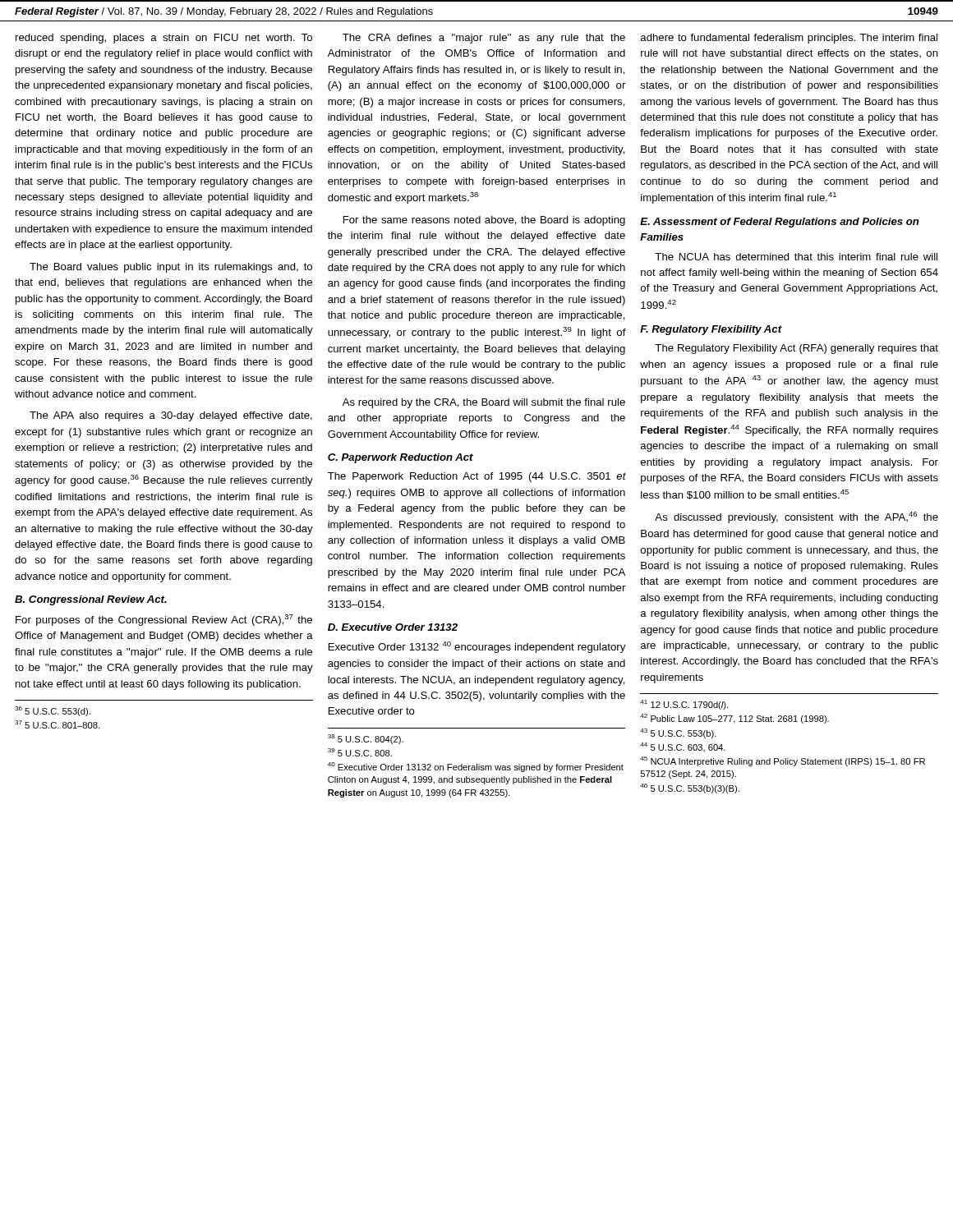The image size is (953, 1232).
Task: Find the section header that says "F. Regulatory Flexibility Act"
Action: [711, 329]
